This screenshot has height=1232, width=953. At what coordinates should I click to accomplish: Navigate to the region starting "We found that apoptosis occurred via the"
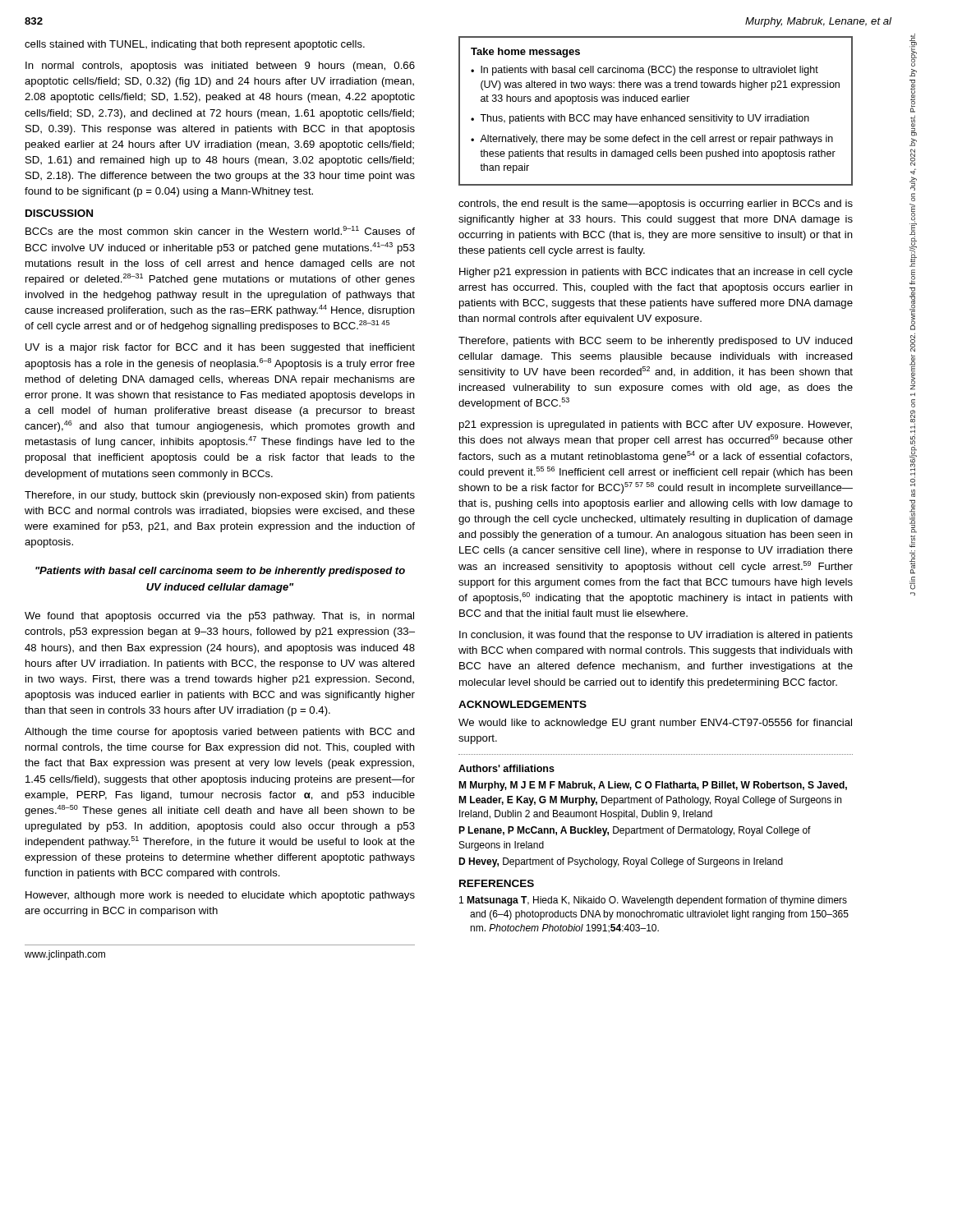[x=220, y=663]
